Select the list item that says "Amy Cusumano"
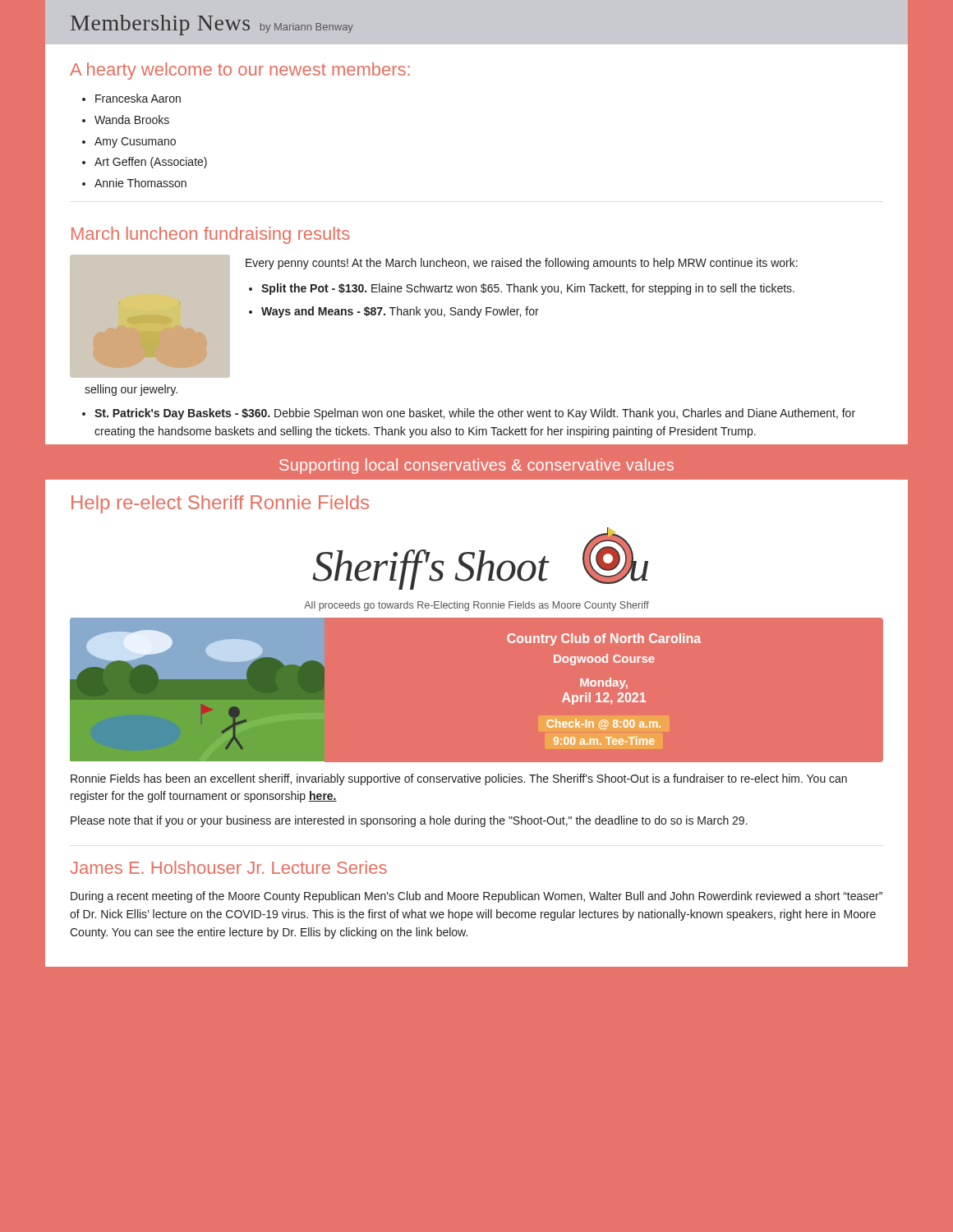This screenshot has height=1232, width=953. pos(135,141)
